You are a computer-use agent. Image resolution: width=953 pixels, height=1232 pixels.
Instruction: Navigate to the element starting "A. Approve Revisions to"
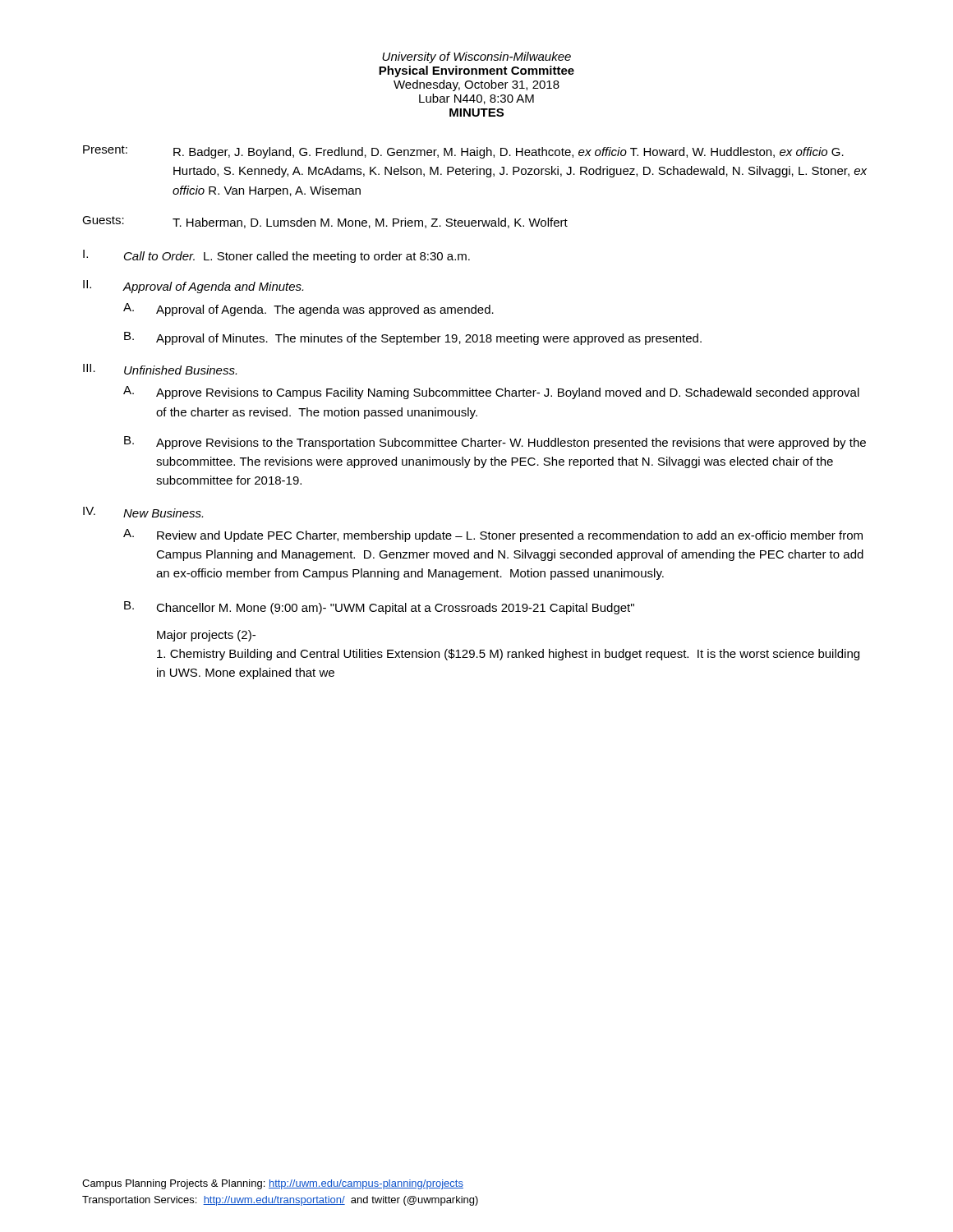pos(497,402)
